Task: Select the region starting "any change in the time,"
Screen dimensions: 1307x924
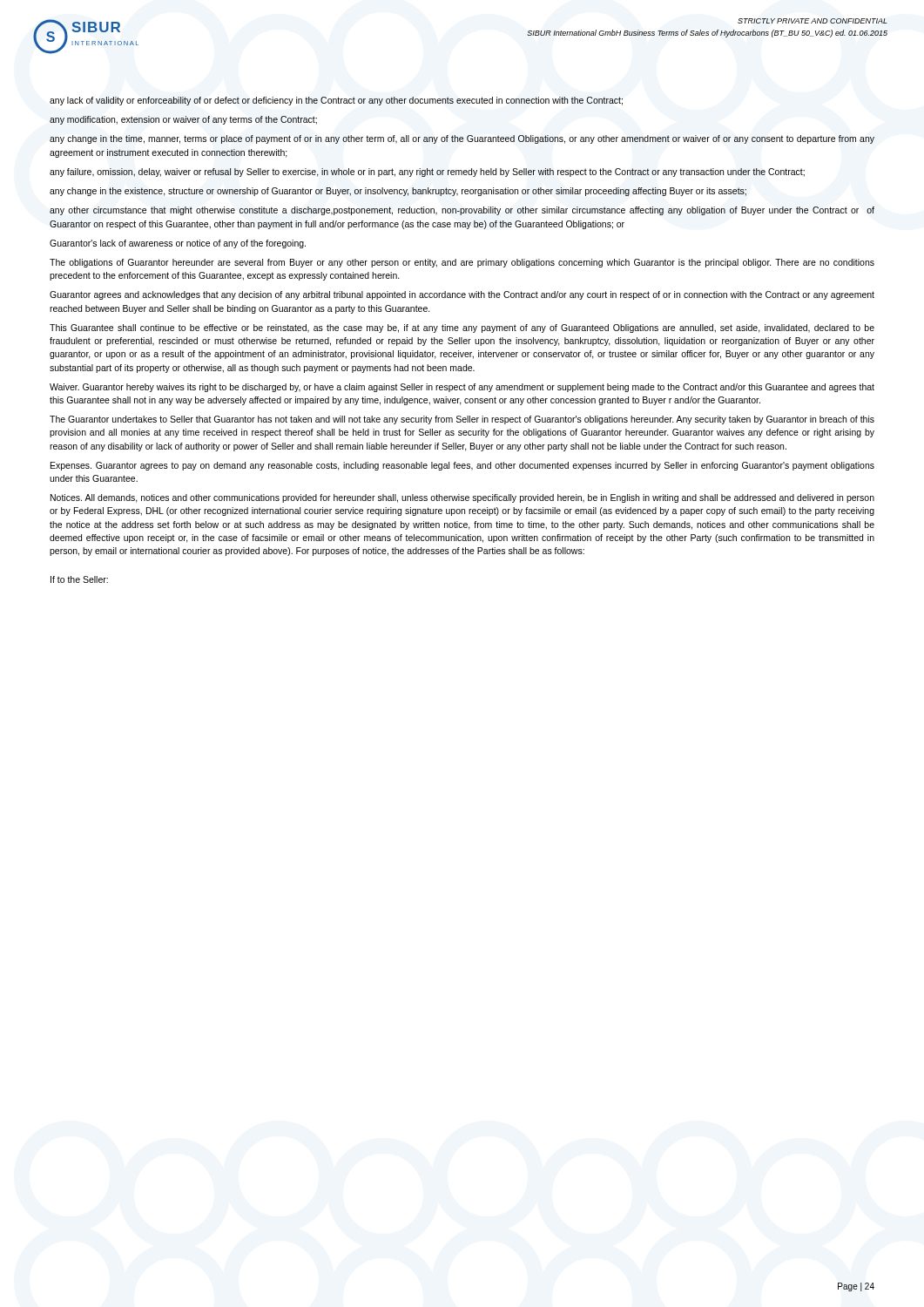Action: 462,146
